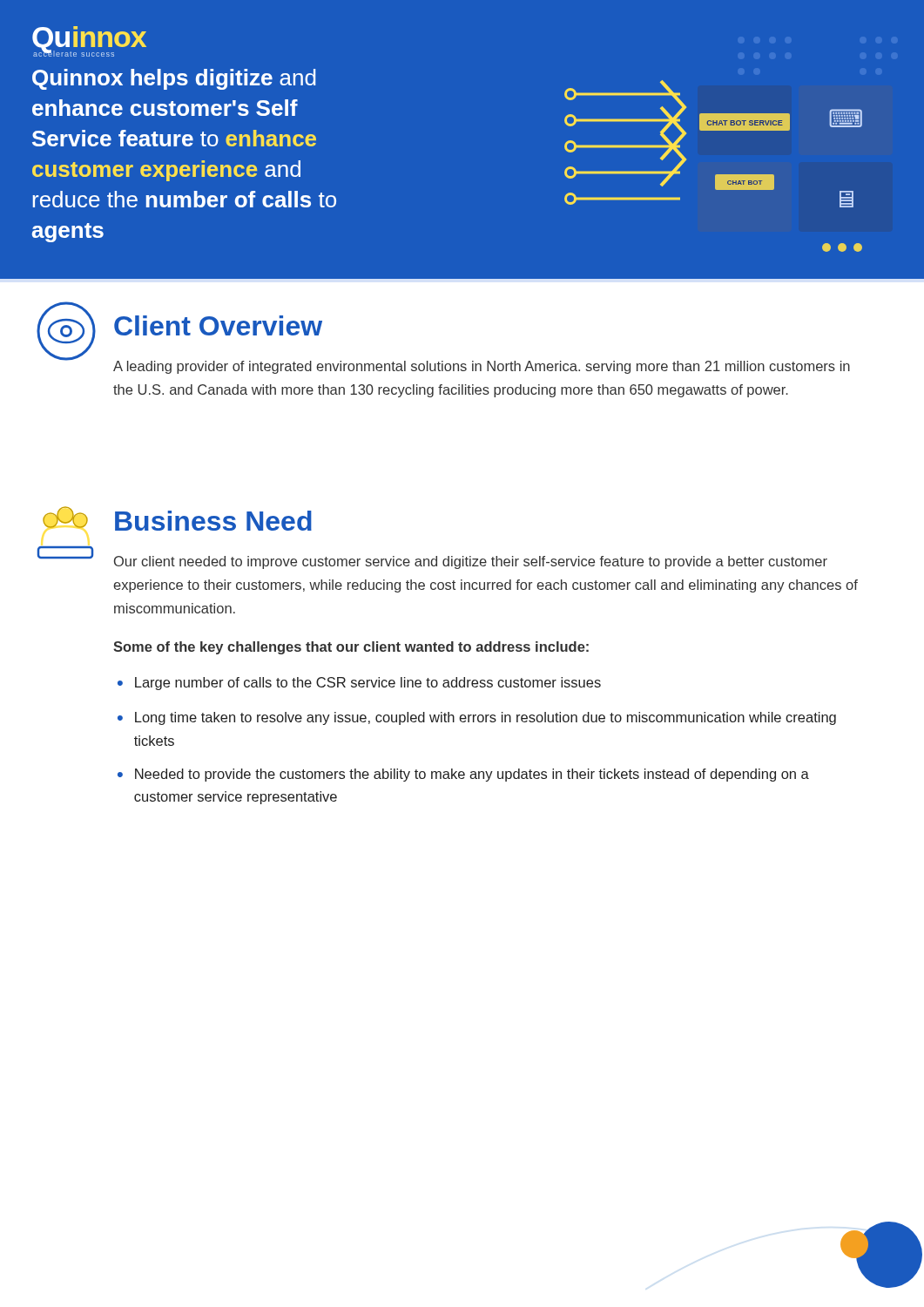Locate the block of text that opens with "Quinnox helps digitize"
This screenshot has width=924, height=1307.
point(184,154)
